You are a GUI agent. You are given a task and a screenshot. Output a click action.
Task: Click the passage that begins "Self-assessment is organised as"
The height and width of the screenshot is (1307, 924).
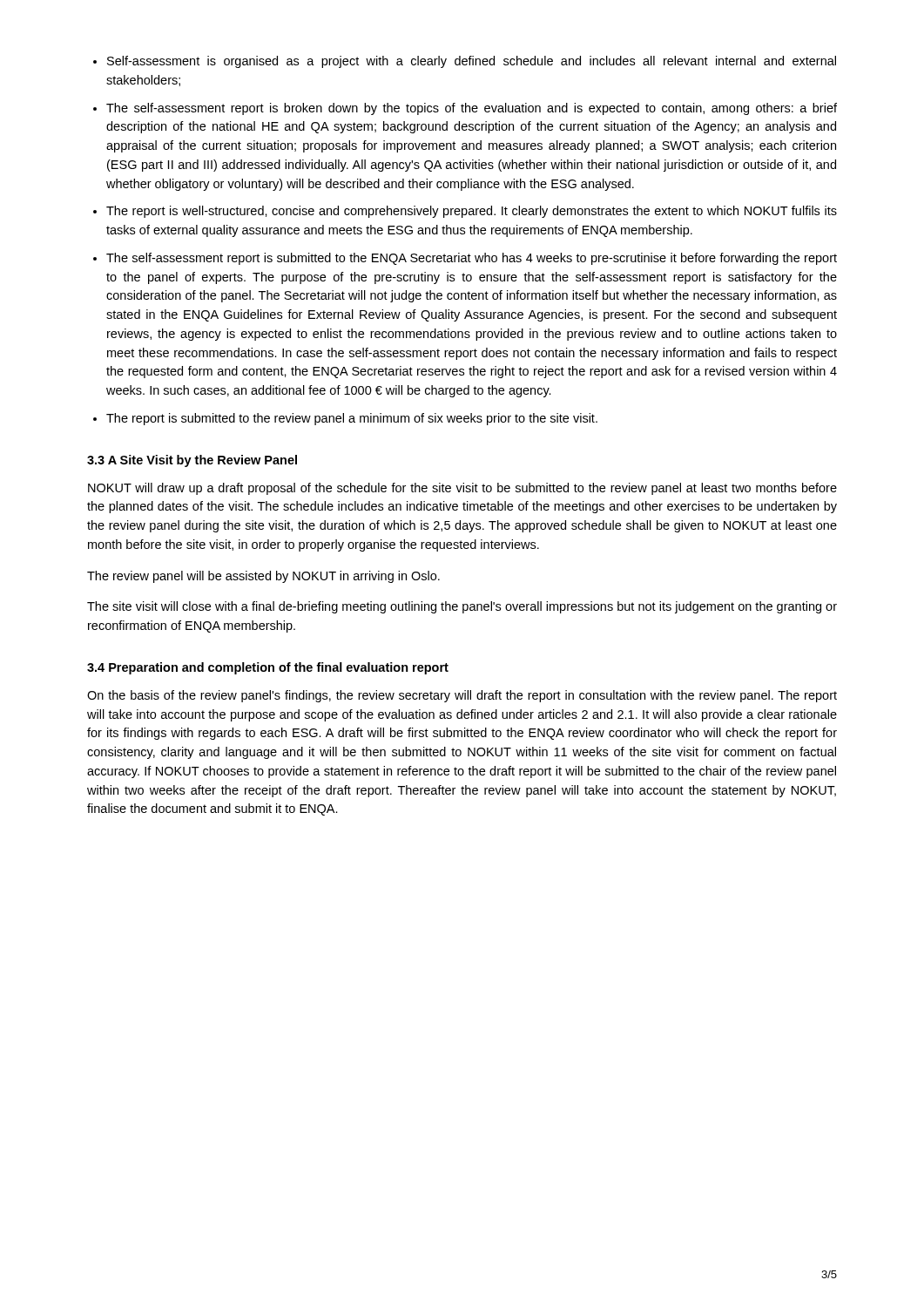472,71
